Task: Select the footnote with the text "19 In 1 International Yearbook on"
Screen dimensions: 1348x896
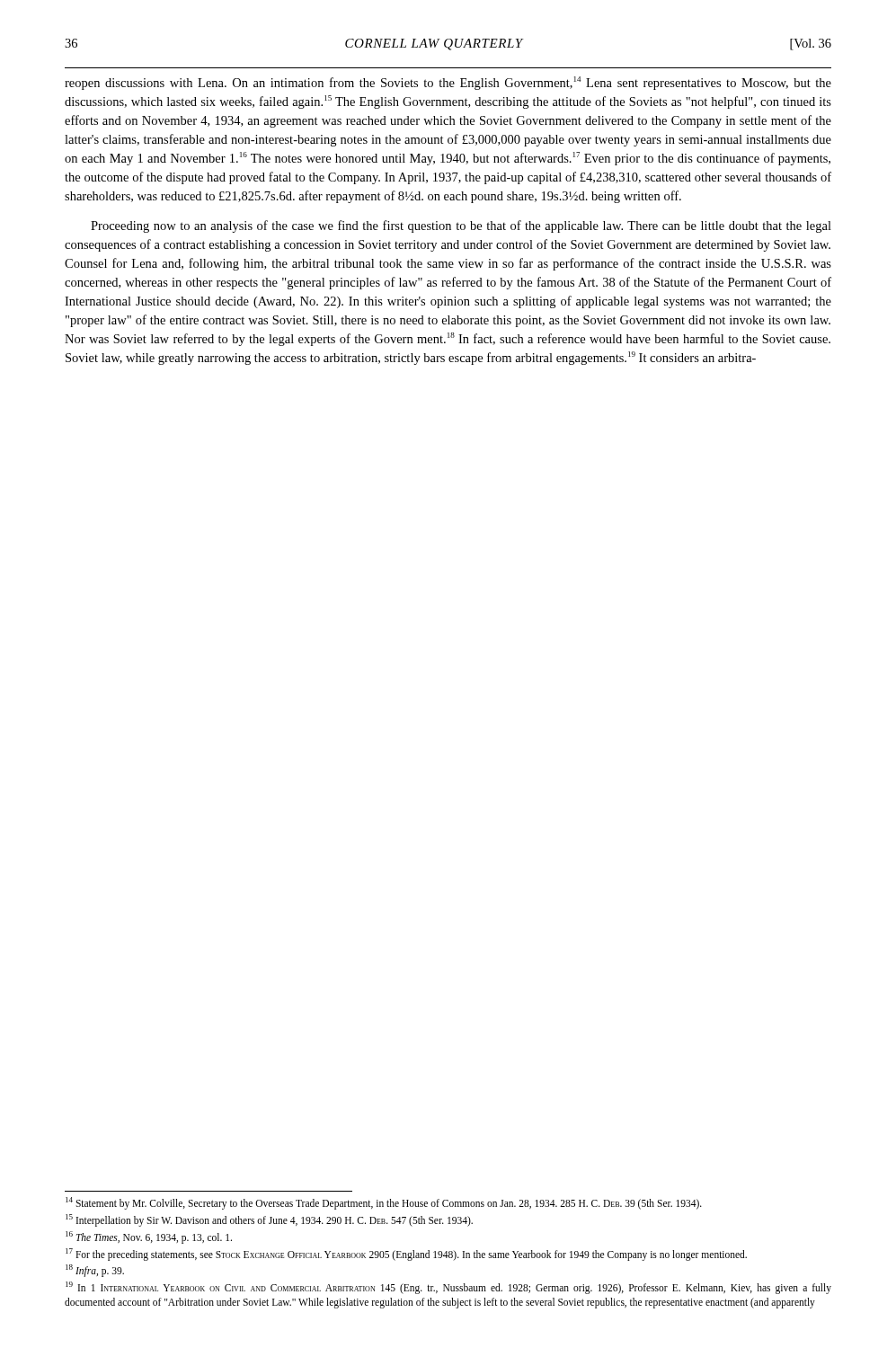Action: pos(448,1295)
